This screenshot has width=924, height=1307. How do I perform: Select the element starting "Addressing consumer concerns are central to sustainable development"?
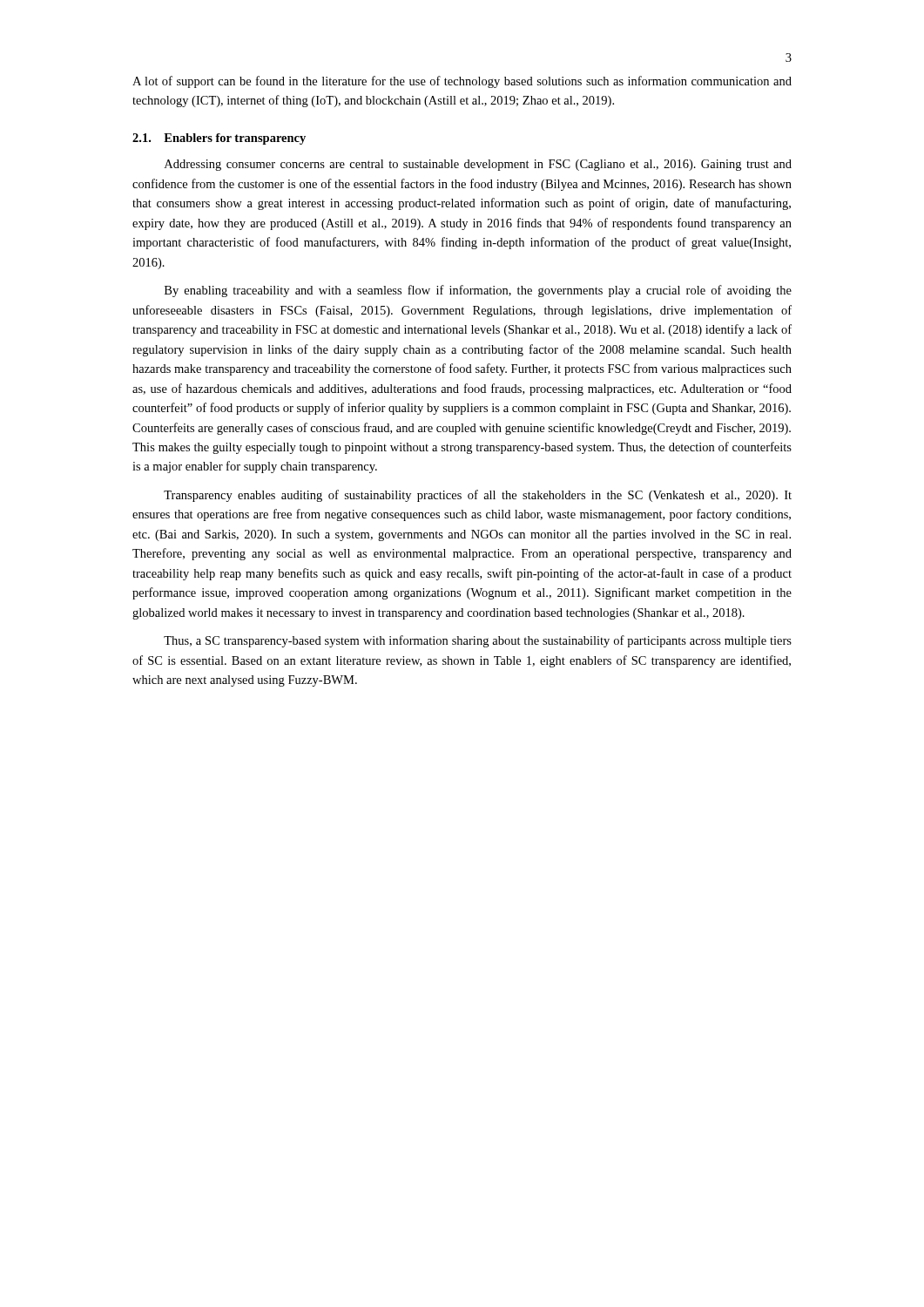pos(462,213)
